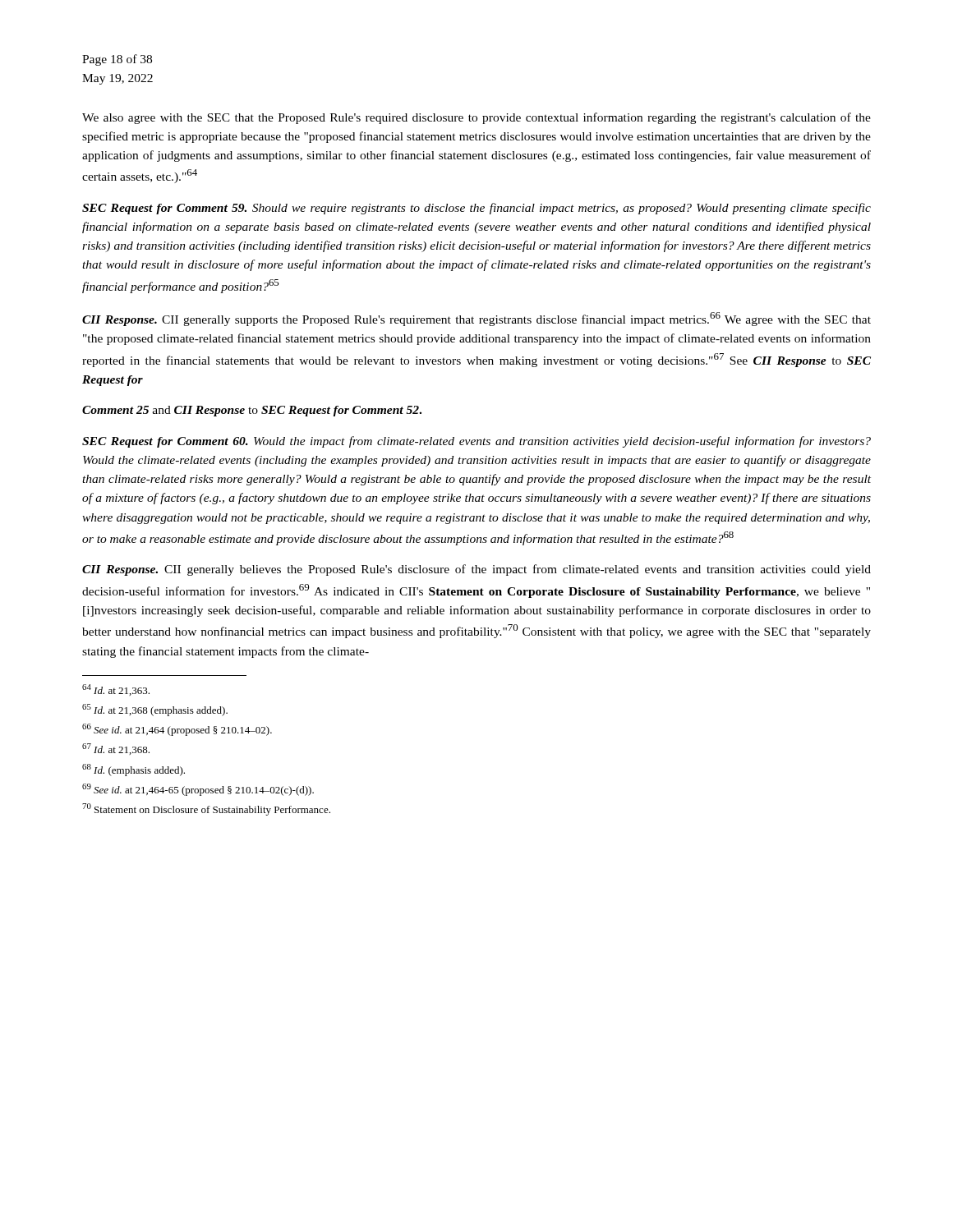953x1232 pixels.
Task: Locate the block of text that opens with "69 See id. at"
Action: click(x=198, y=790)
